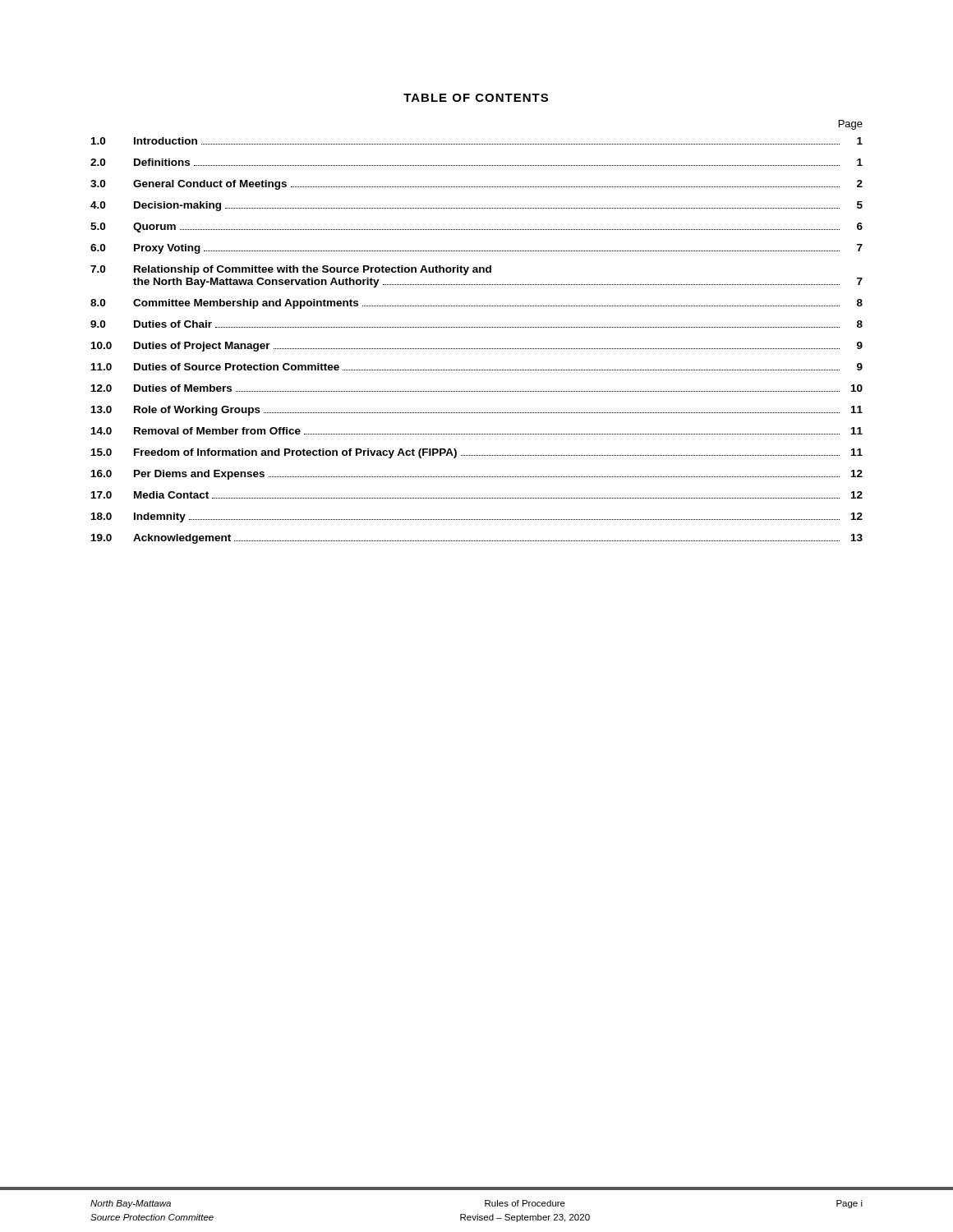Navigate to the region starting "6.0 Proxy Voting 7"
Screen dimensions: 1232x953
(476, 248)
